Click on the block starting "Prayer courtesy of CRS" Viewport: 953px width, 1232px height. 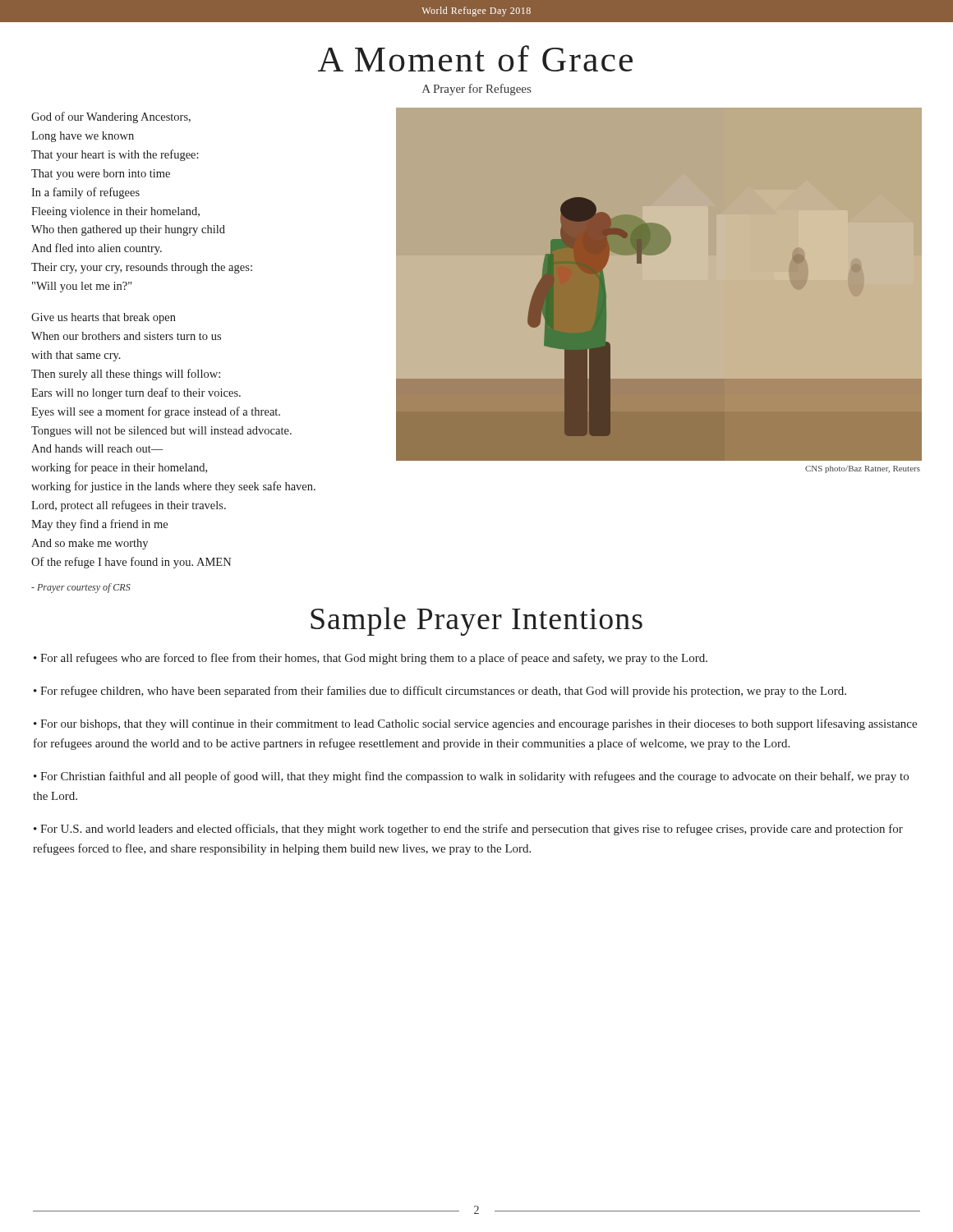[x=81, y=587]
